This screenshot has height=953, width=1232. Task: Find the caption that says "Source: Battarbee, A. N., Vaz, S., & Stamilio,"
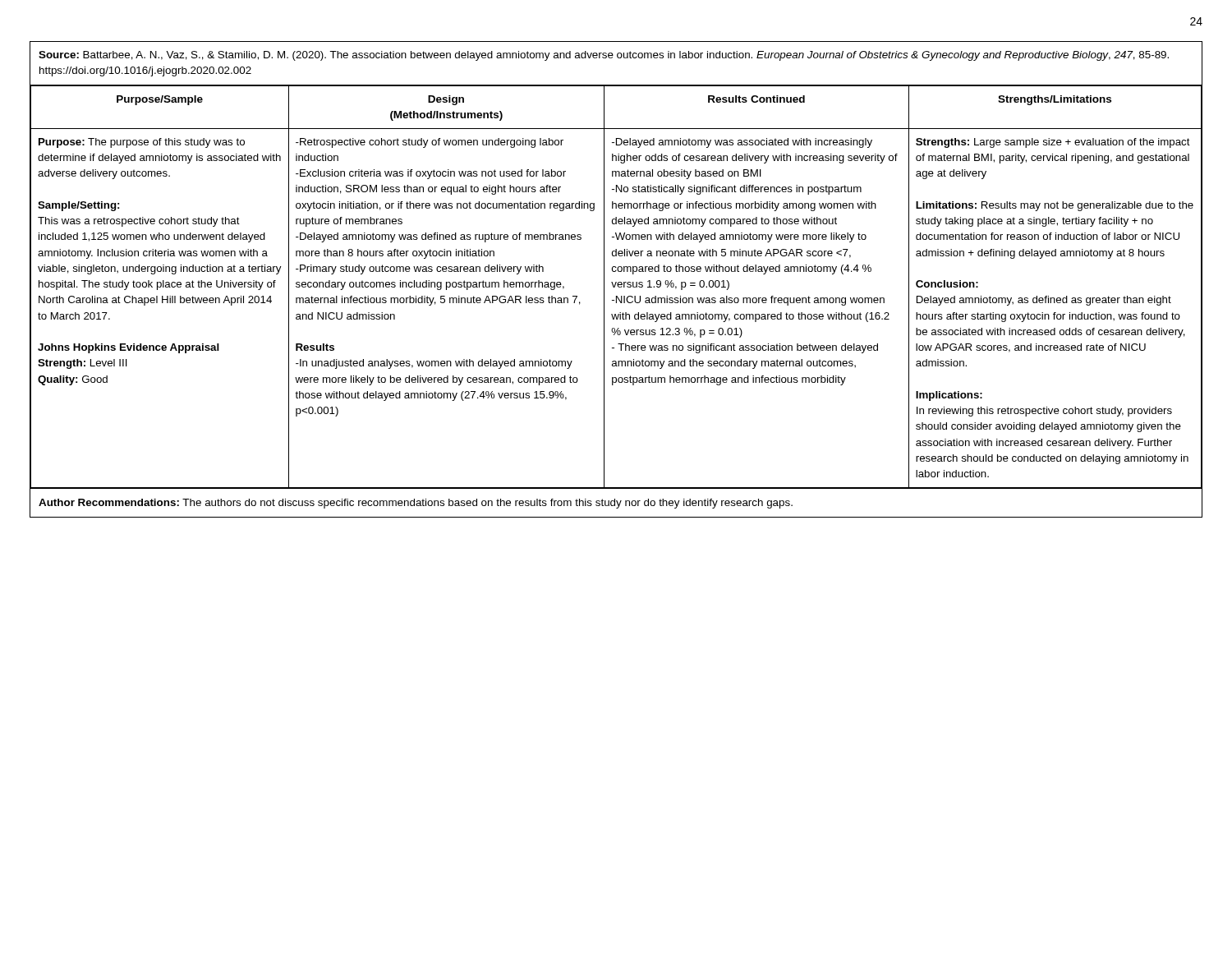click(x=604, y=62)
